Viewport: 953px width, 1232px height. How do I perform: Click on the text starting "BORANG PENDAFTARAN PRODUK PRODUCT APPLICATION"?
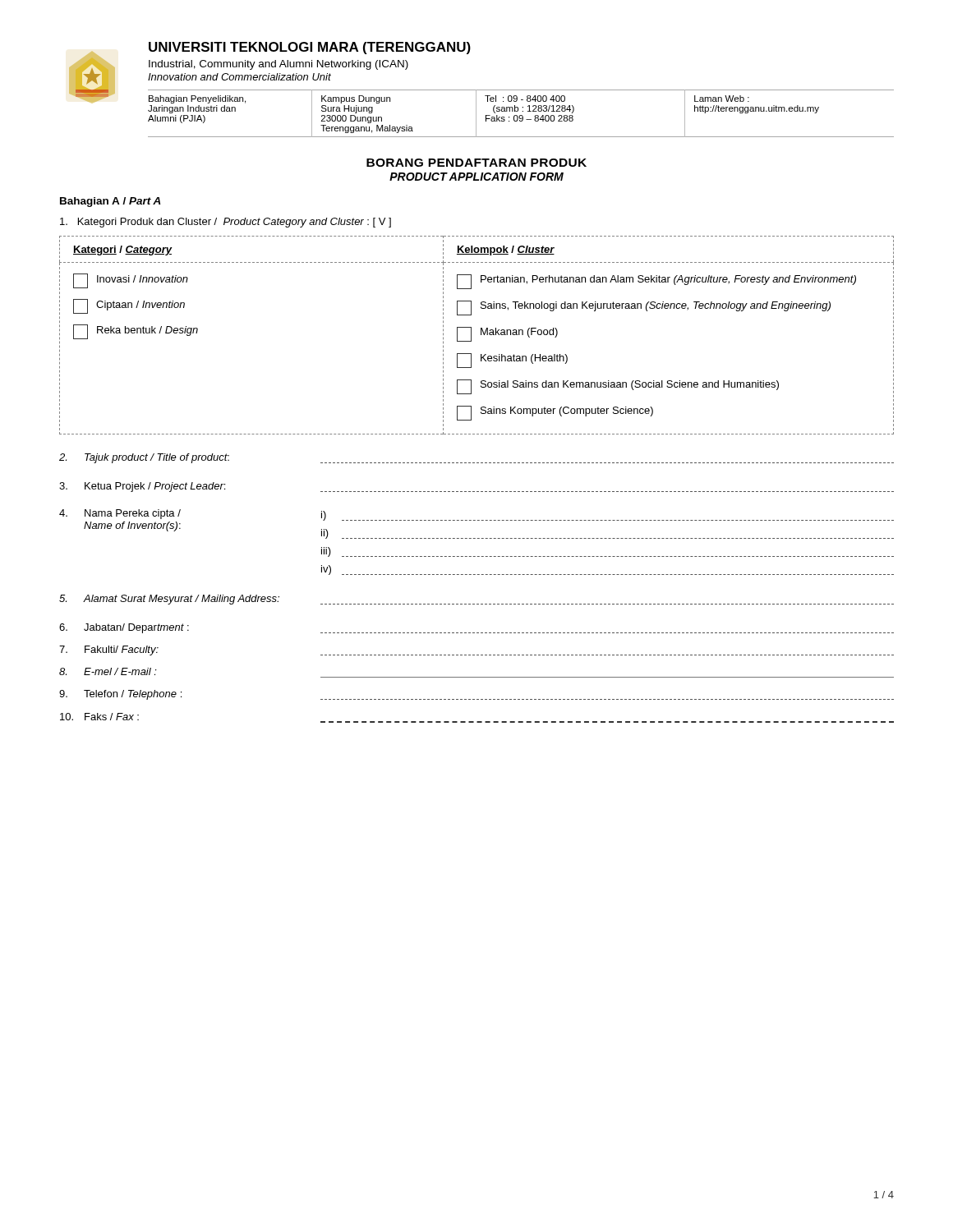click(476, 169)
